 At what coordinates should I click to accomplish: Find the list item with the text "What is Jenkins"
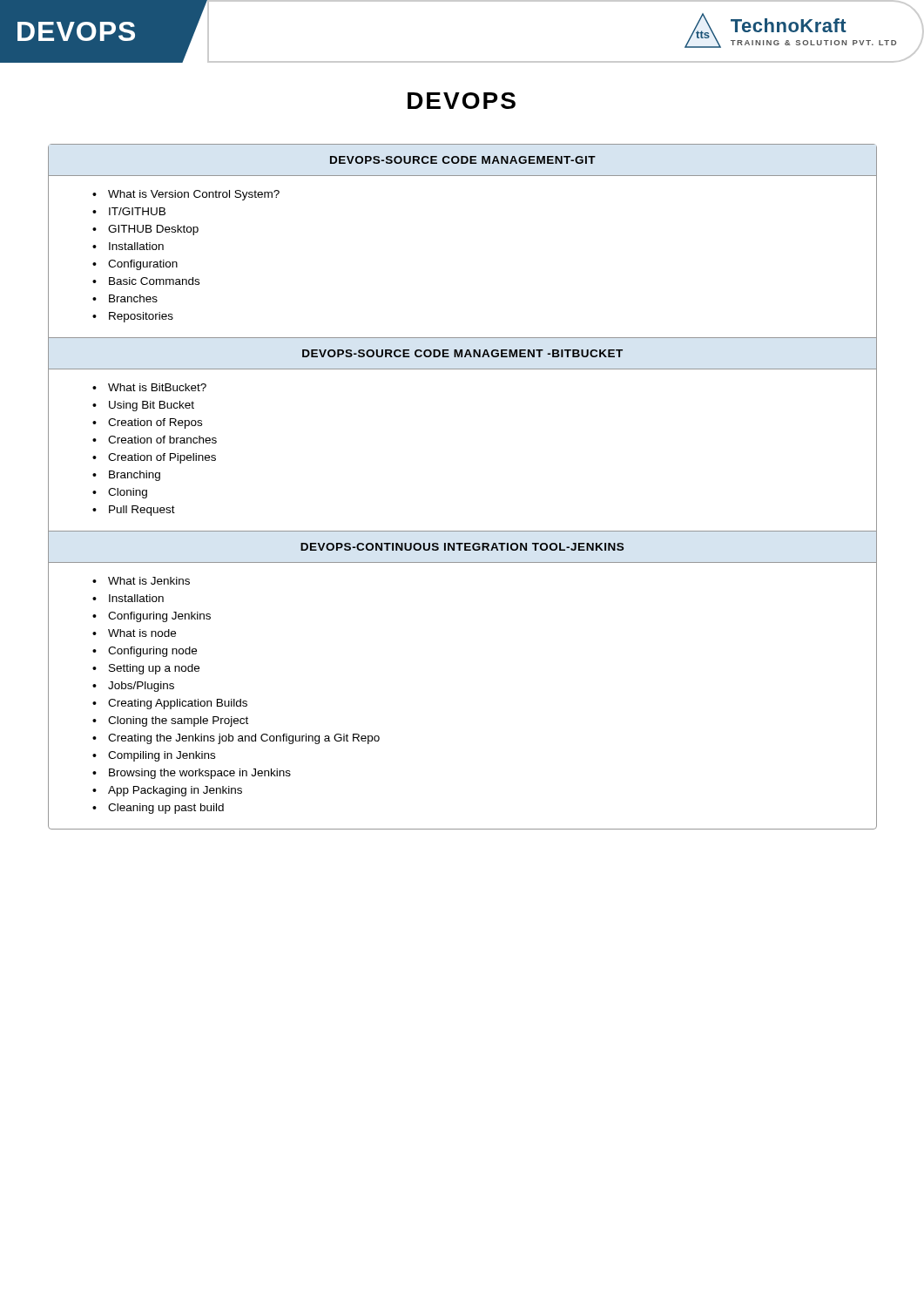coord(149,581)
